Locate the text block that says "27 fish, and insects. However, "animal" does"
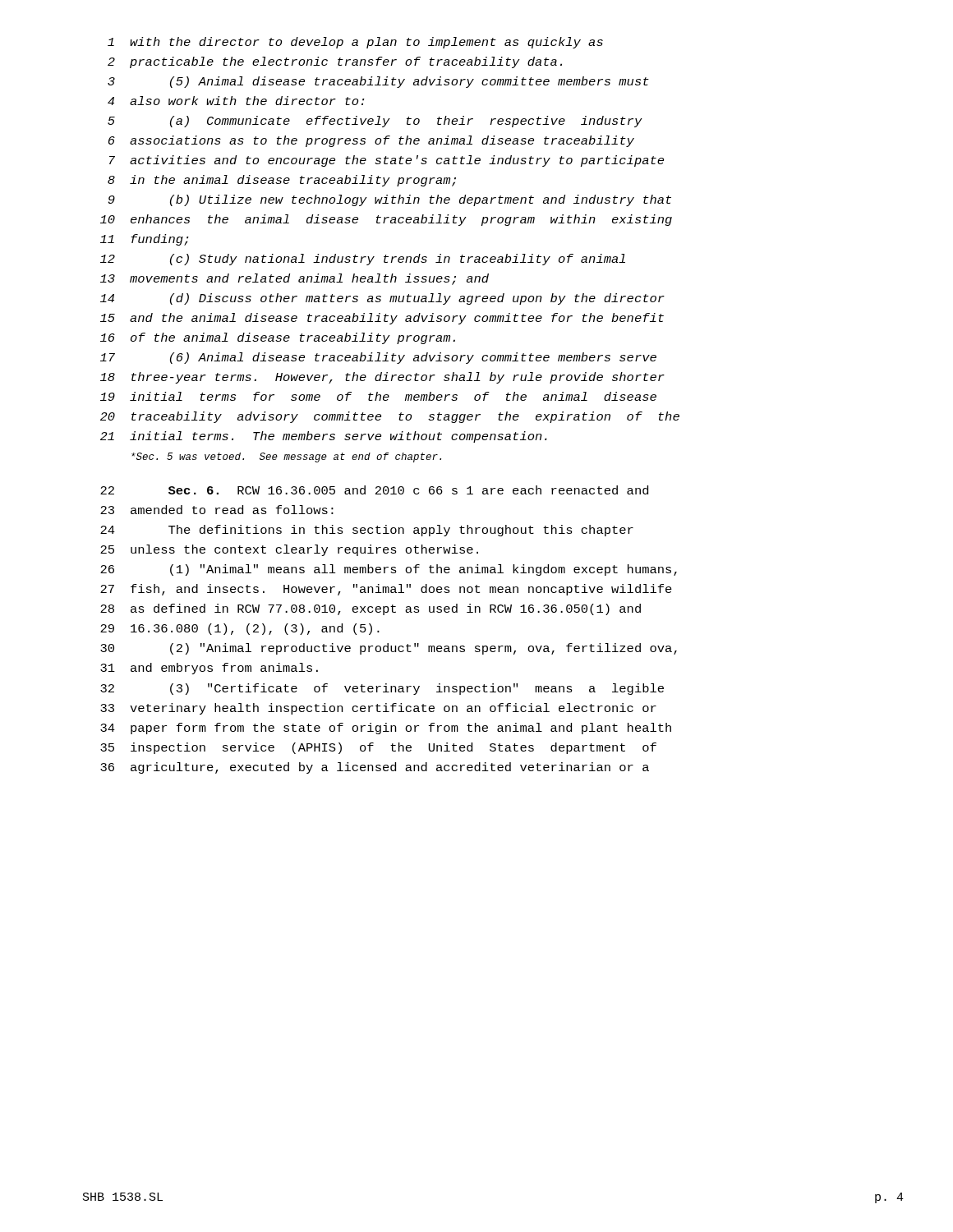The width and height of the screenshot is (953, 1232). [x=493, y=590]
